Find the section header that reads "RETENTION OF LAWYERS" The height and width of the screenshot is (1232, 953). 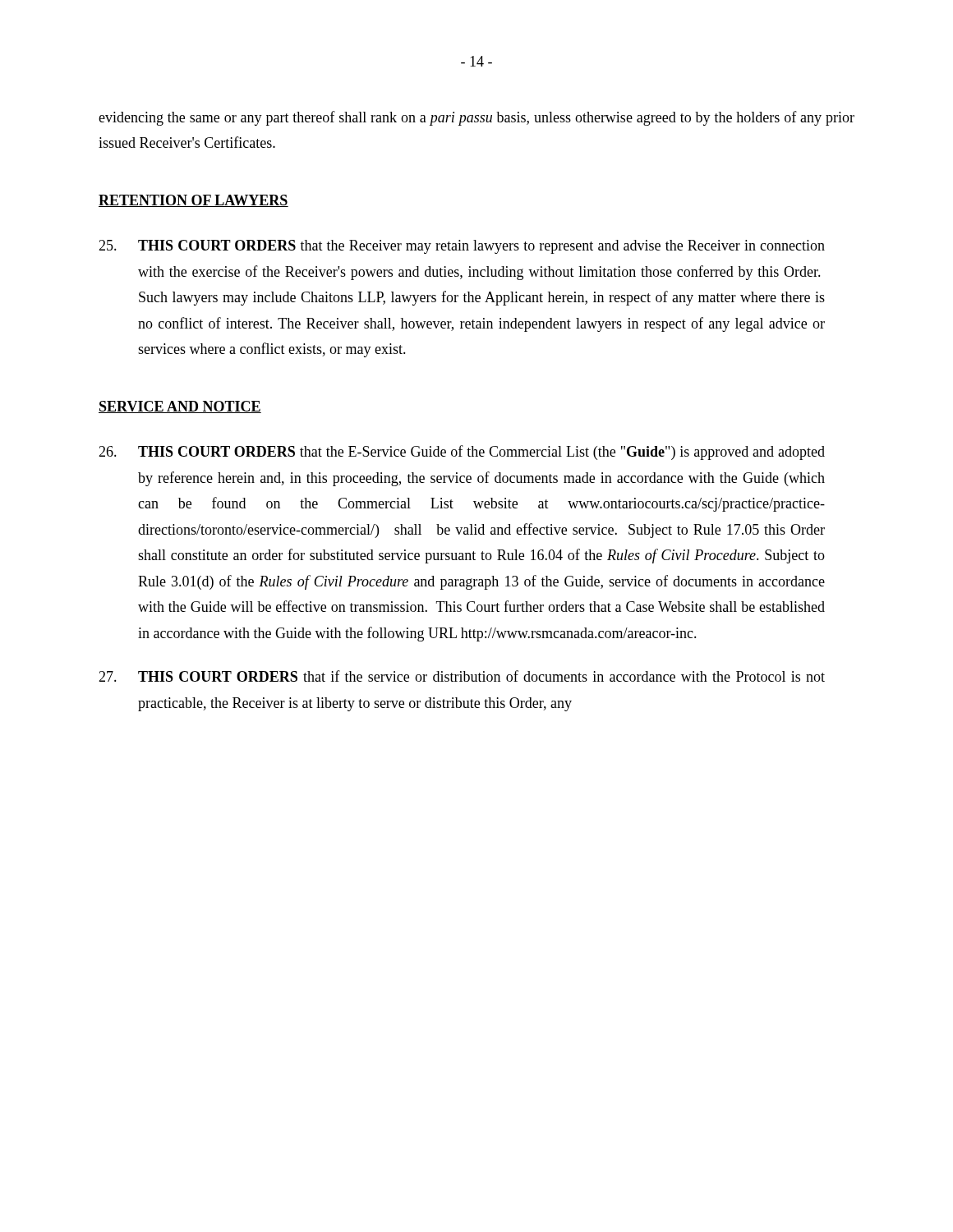pos(193,201)
